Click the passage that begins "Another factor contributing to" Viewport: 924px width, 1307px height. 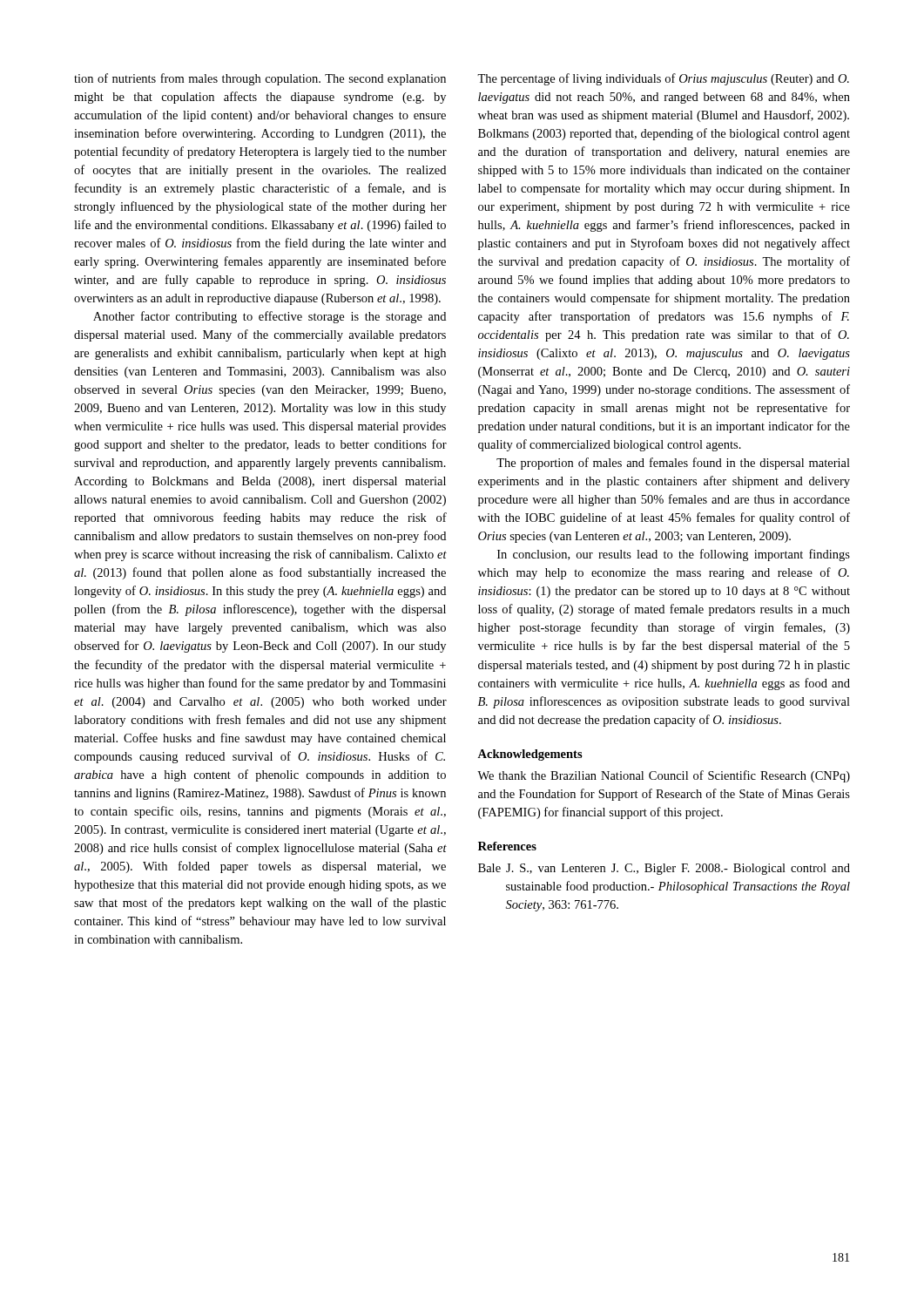click(260, 628)
